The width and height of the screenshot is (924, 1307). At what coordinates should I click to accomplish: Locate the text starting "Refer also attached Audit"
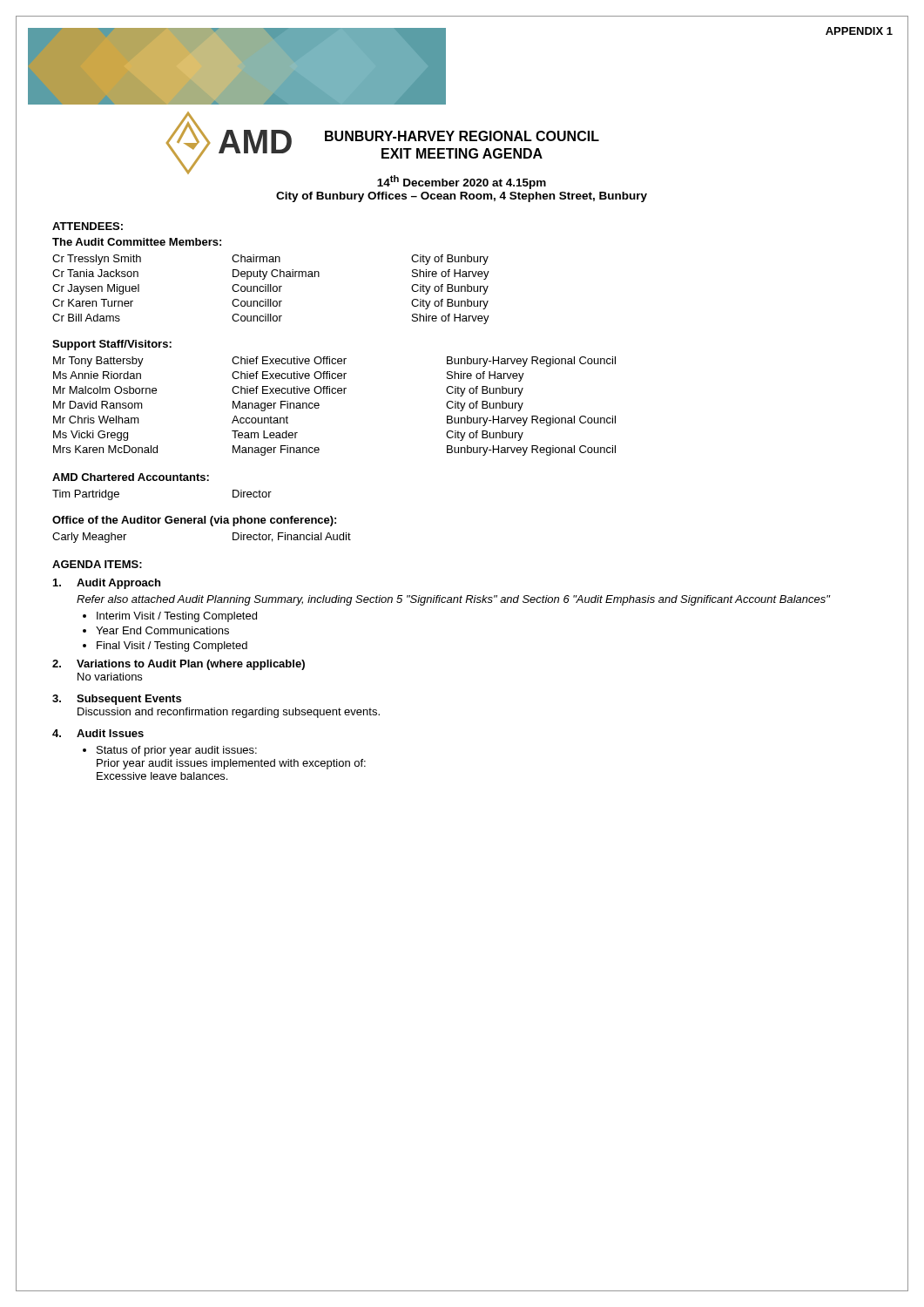[x=453, y=599]
